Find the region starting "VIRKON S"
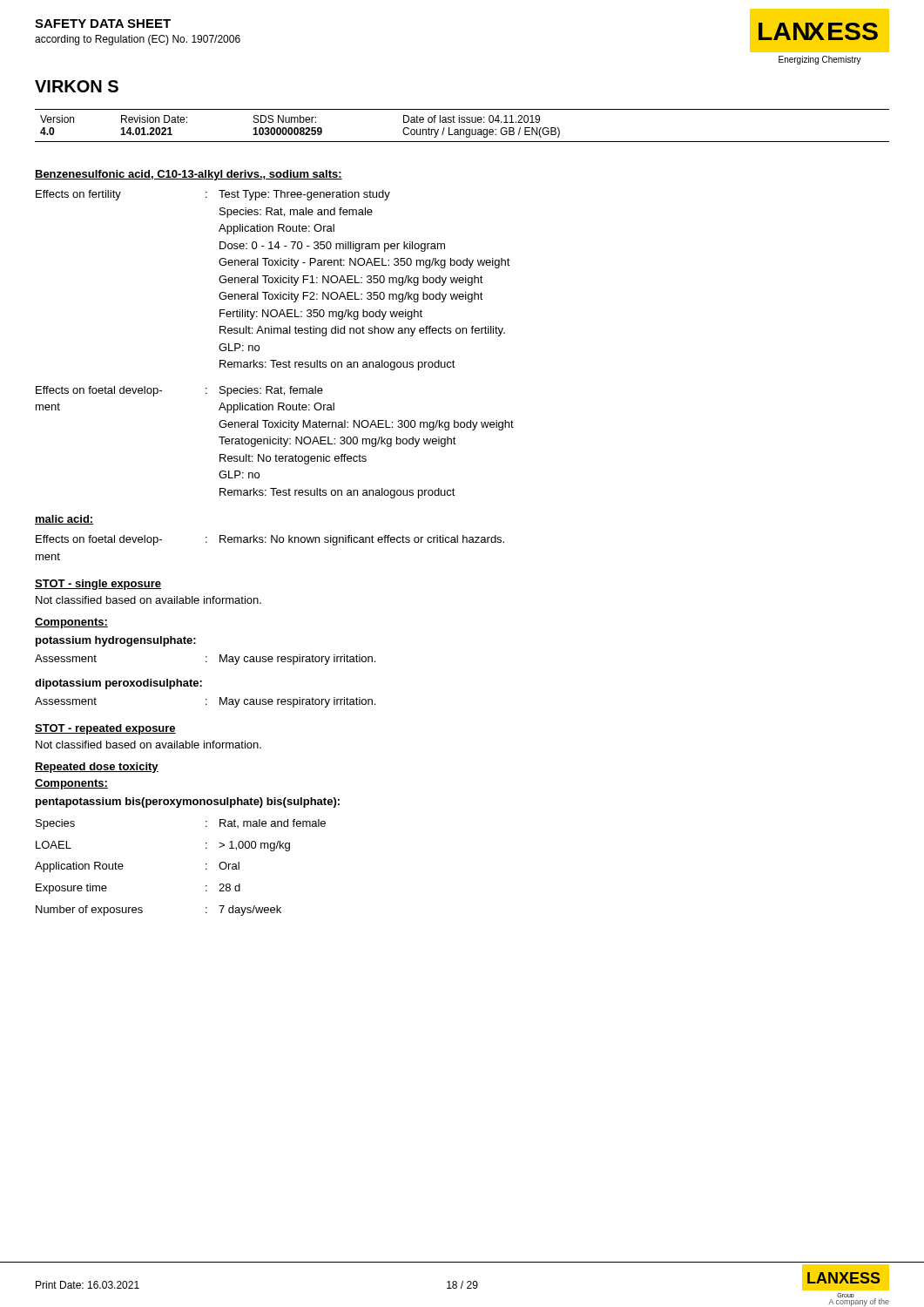Screen dimensions: 1307x924 77,86
